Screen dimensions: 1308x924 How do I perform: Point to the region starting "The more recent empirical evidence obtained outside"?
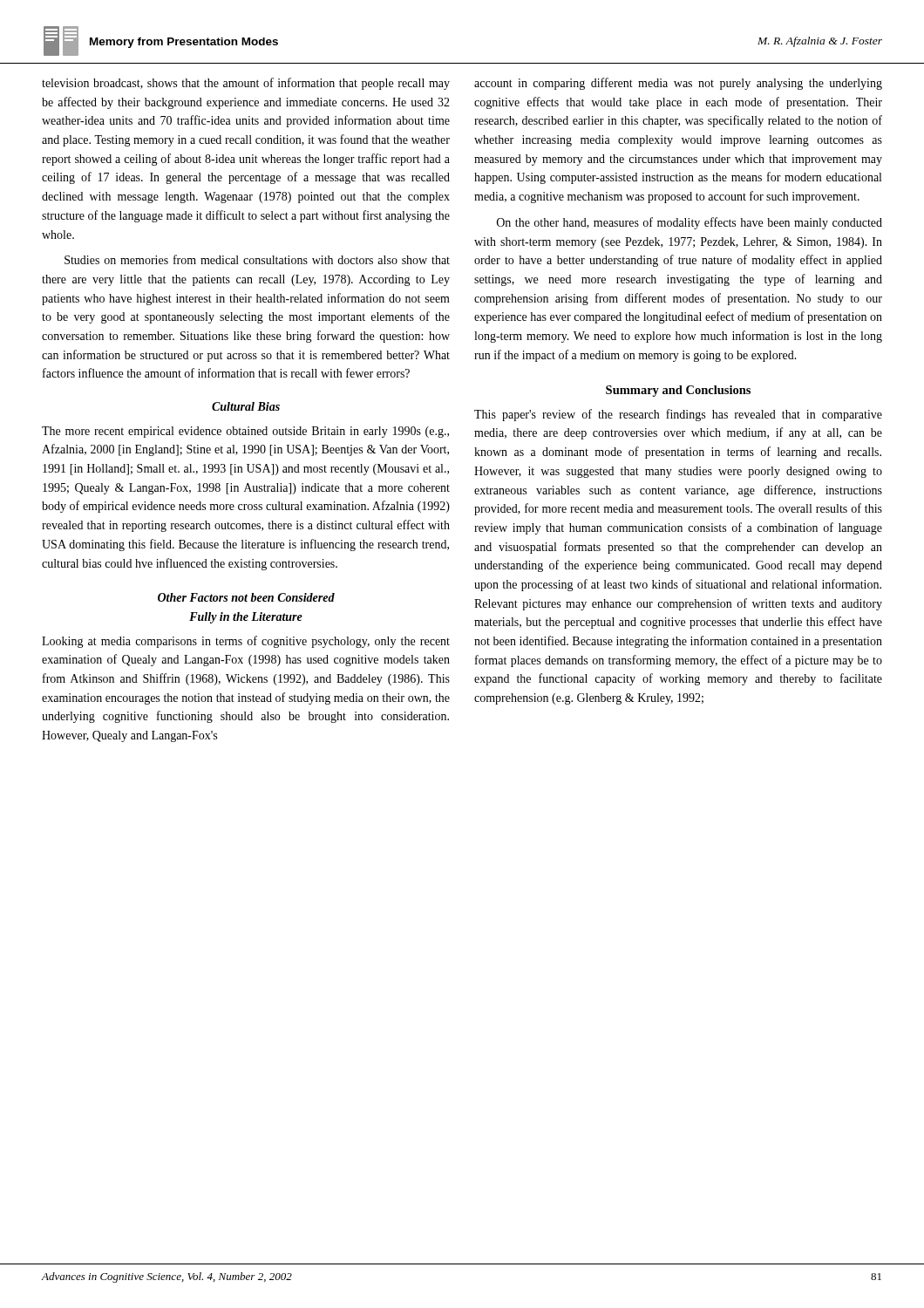click(x=246, y=497)
